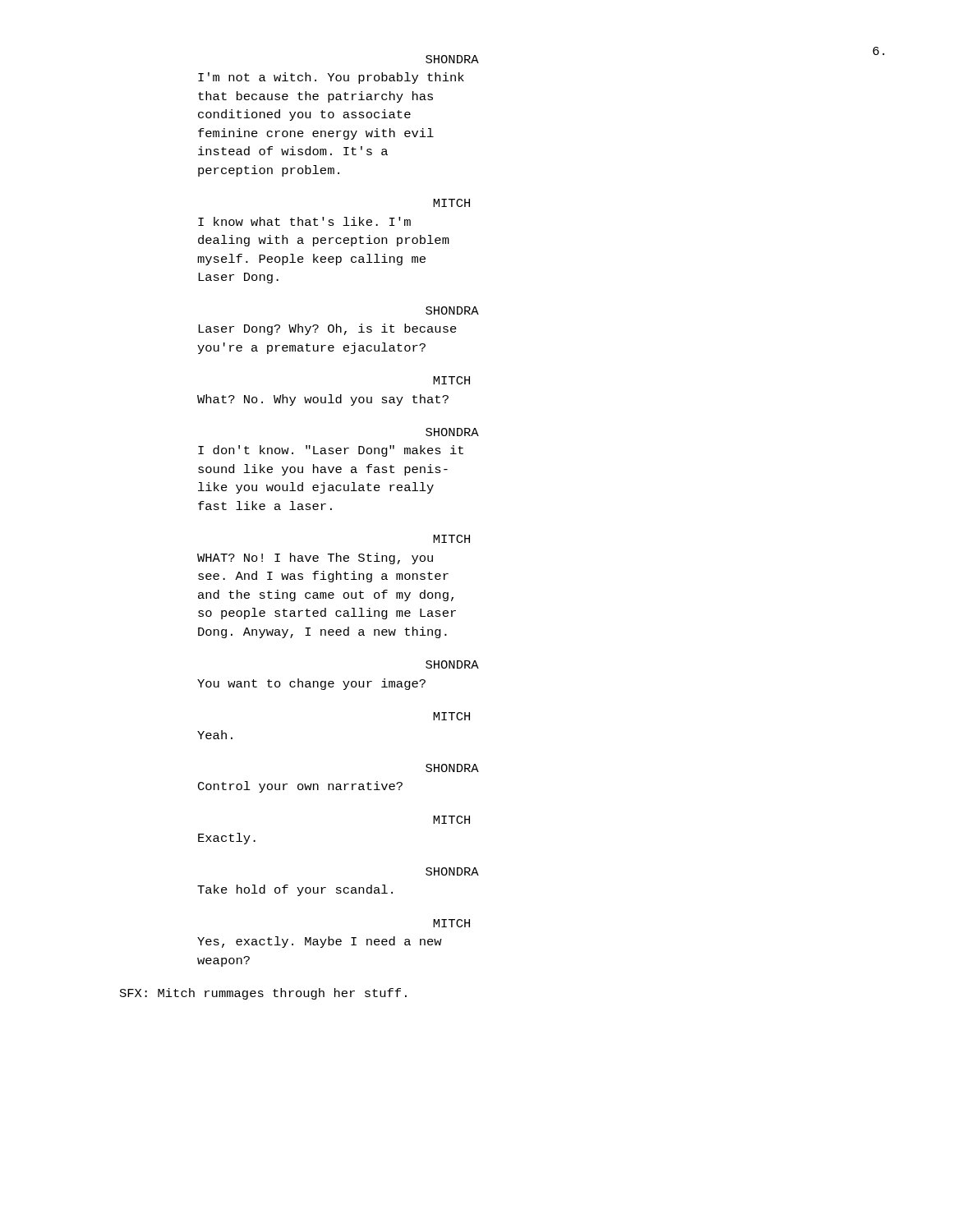This screenshot has height=1232, width=953.
Task: Point to "MITCH Yeah."
Action: 452,727
